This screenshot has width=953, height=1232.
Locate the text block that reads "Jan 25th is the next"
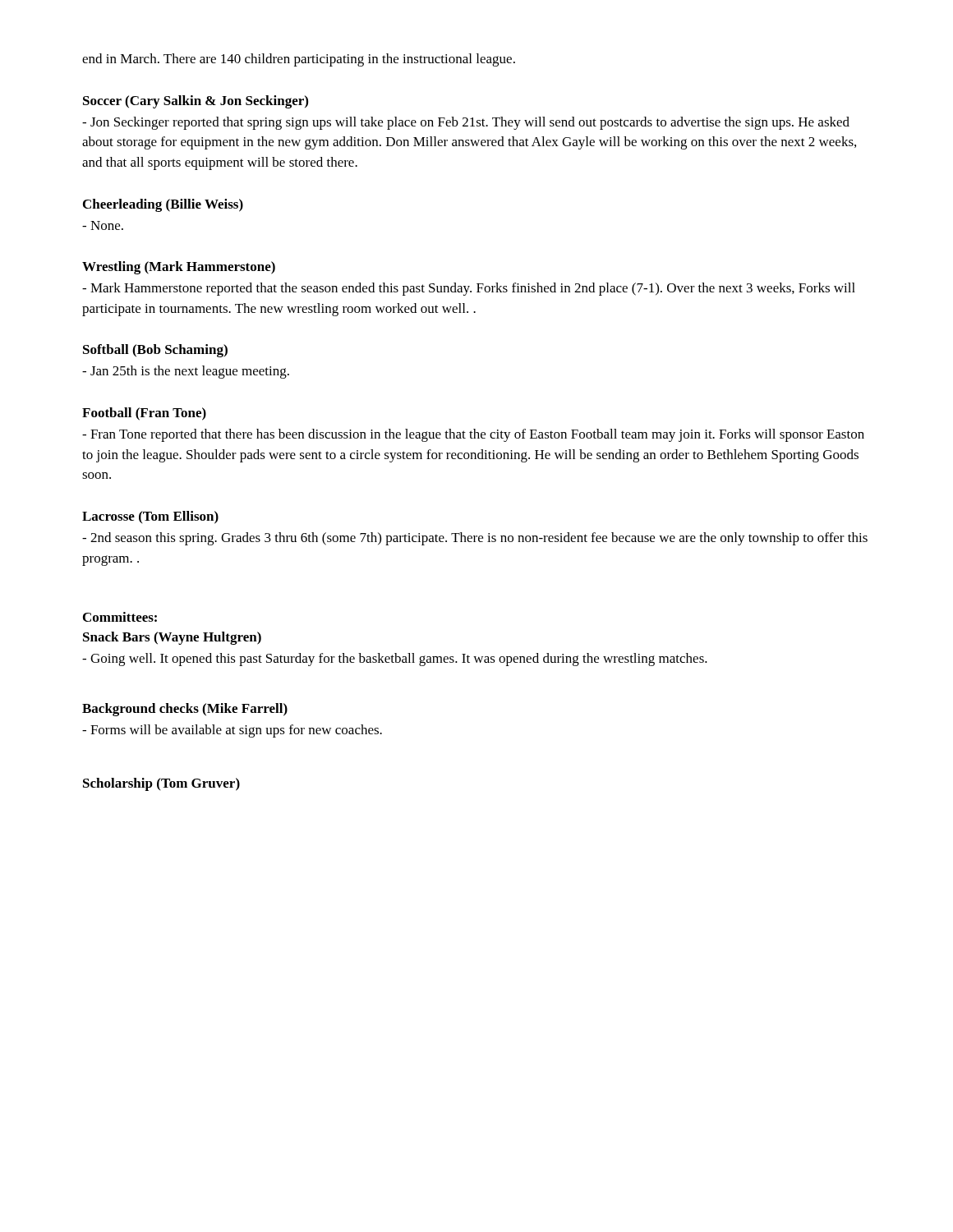click(186, 371)
